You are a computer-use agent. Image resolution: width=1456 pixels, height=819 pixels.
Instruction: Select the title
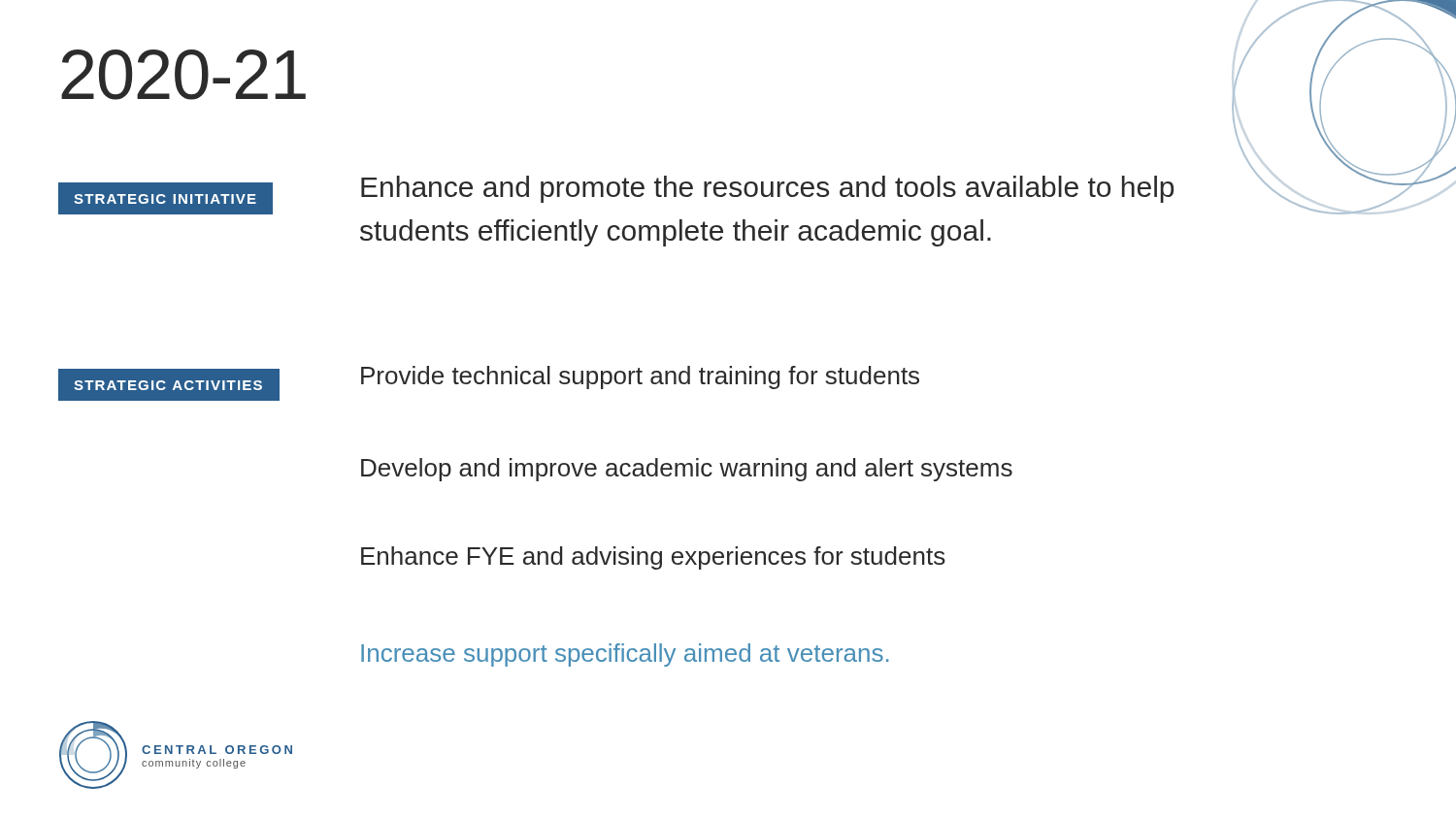[x=183, y=75]
